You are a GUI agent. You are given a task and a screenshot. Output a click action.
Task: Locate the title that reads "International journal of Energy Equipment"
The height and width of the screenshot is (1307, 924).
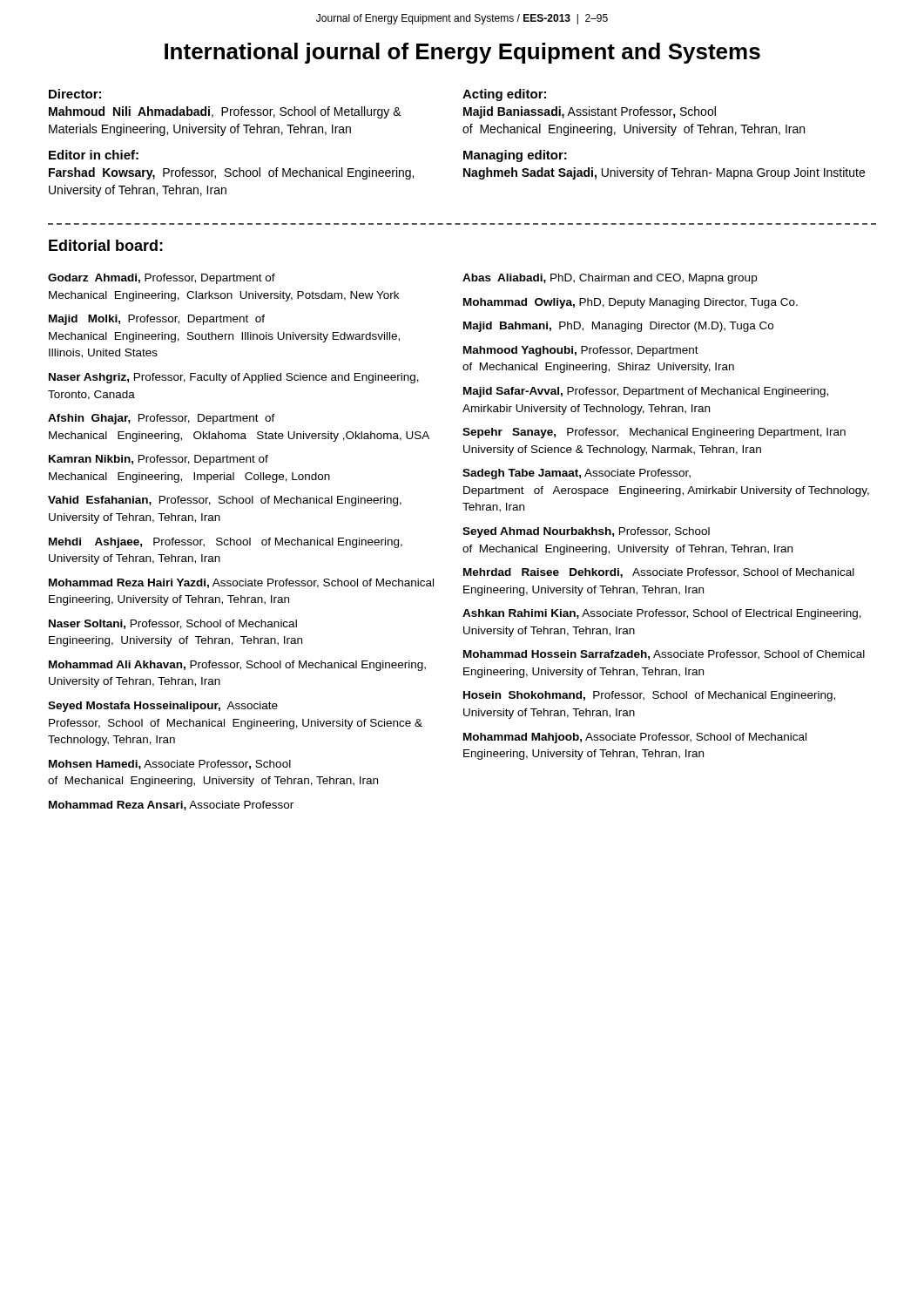[462, 51]
